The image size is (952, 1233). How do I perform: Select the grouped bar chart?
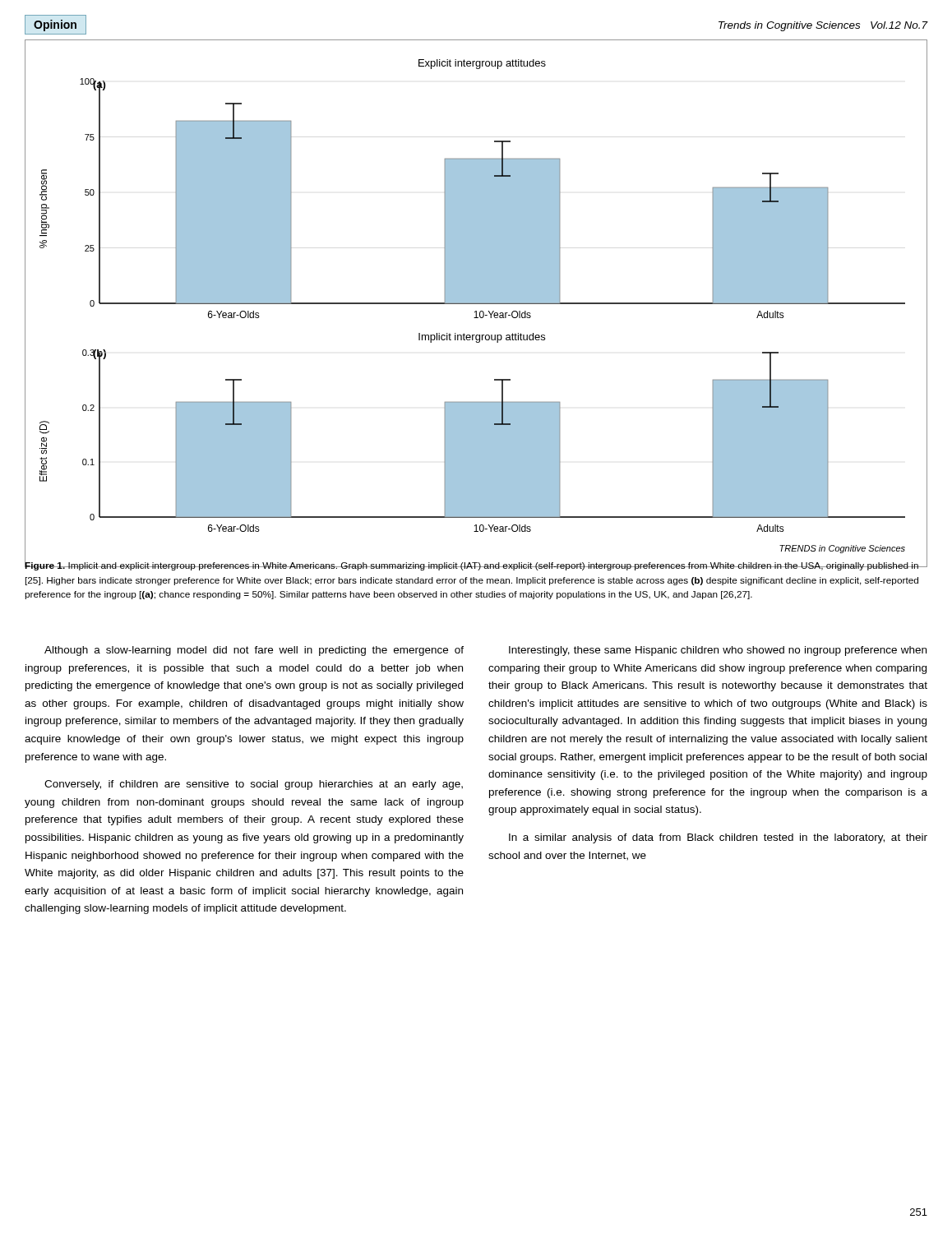(x=476, y=303)
